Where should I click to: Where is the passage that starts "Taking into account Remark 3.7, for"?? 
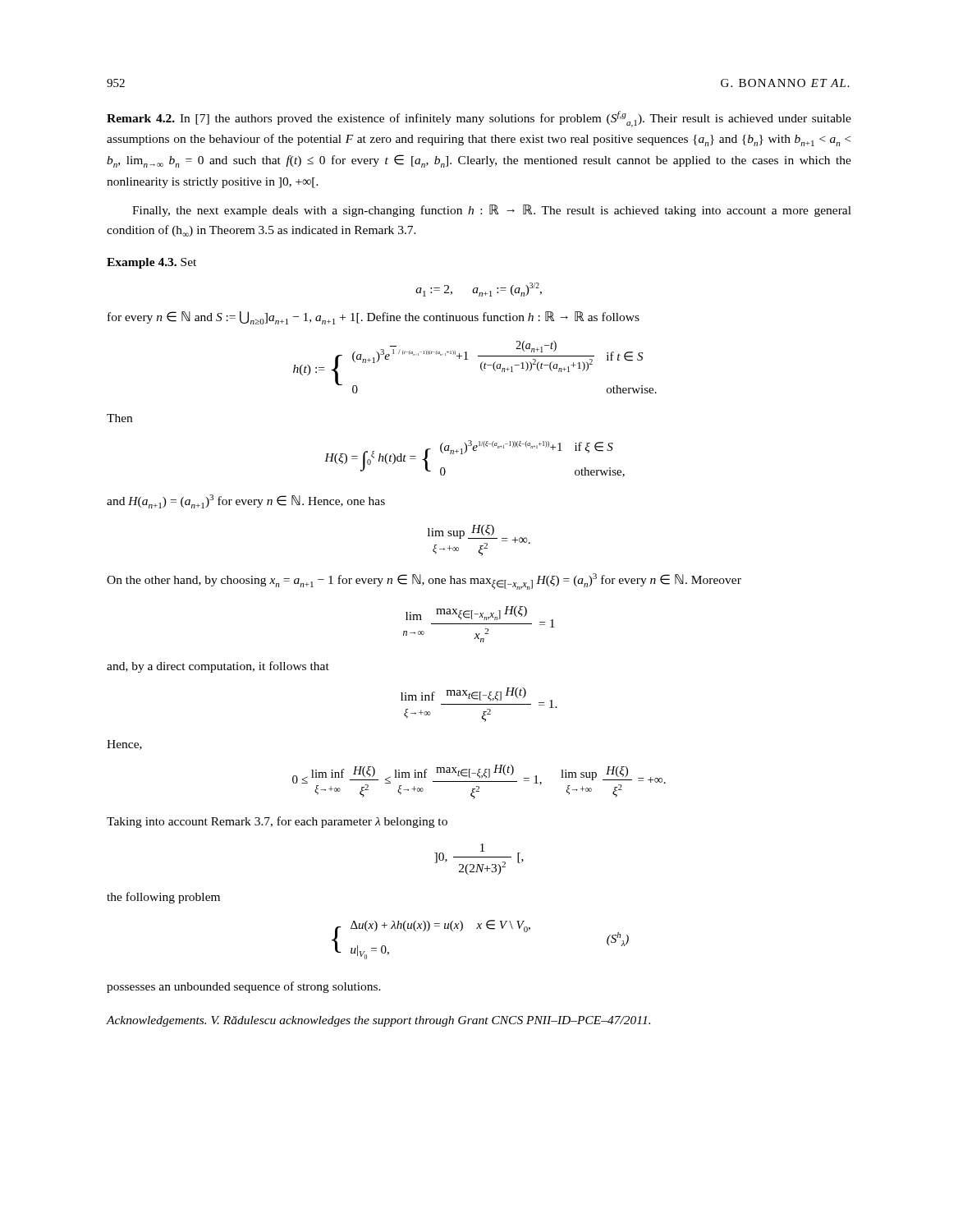tap(277, 821)
